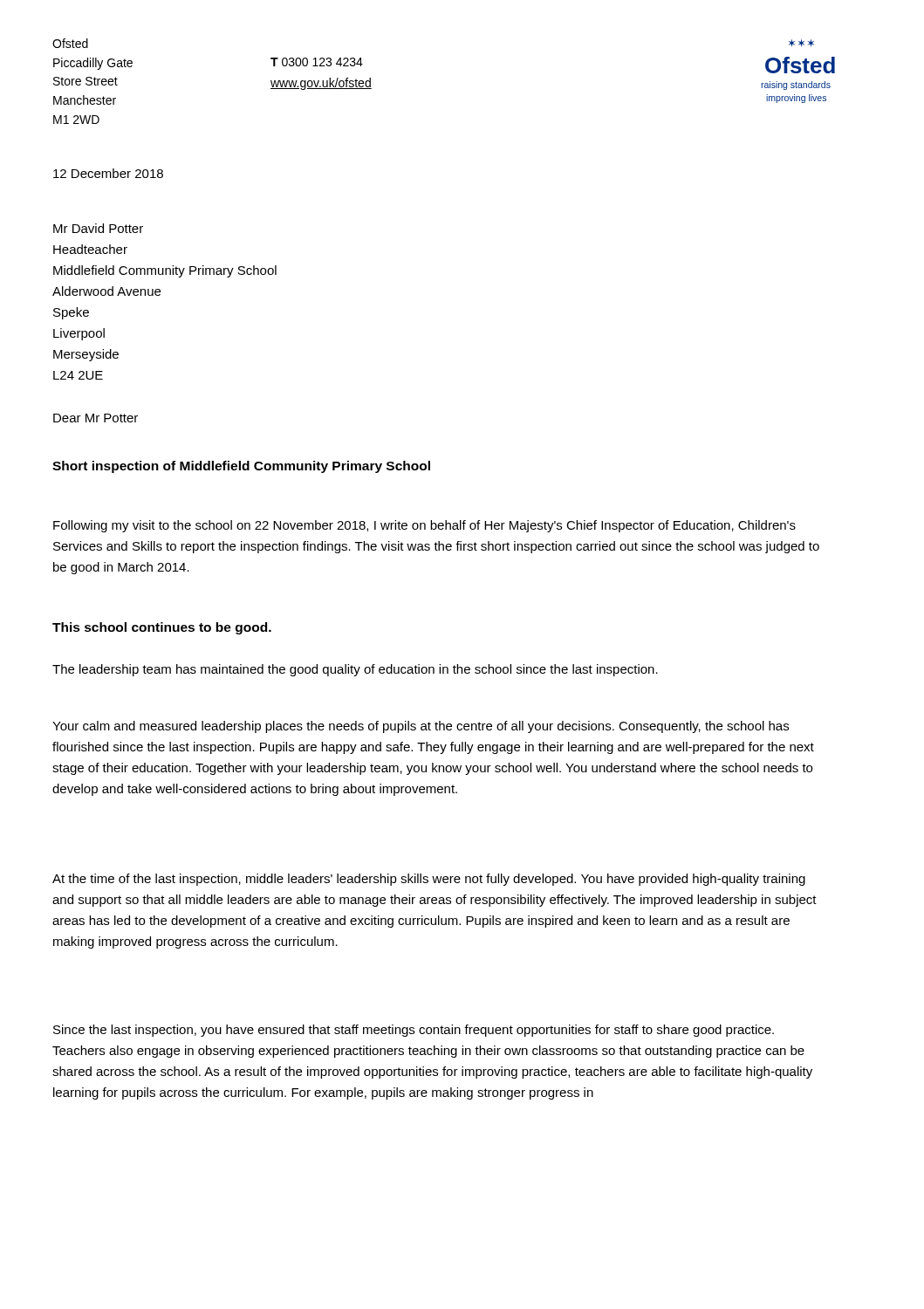Find the section header containing "Short inspection of Middlefield Community Primary"
This screenshot has height=1309, width=924.
coord(436,466)
